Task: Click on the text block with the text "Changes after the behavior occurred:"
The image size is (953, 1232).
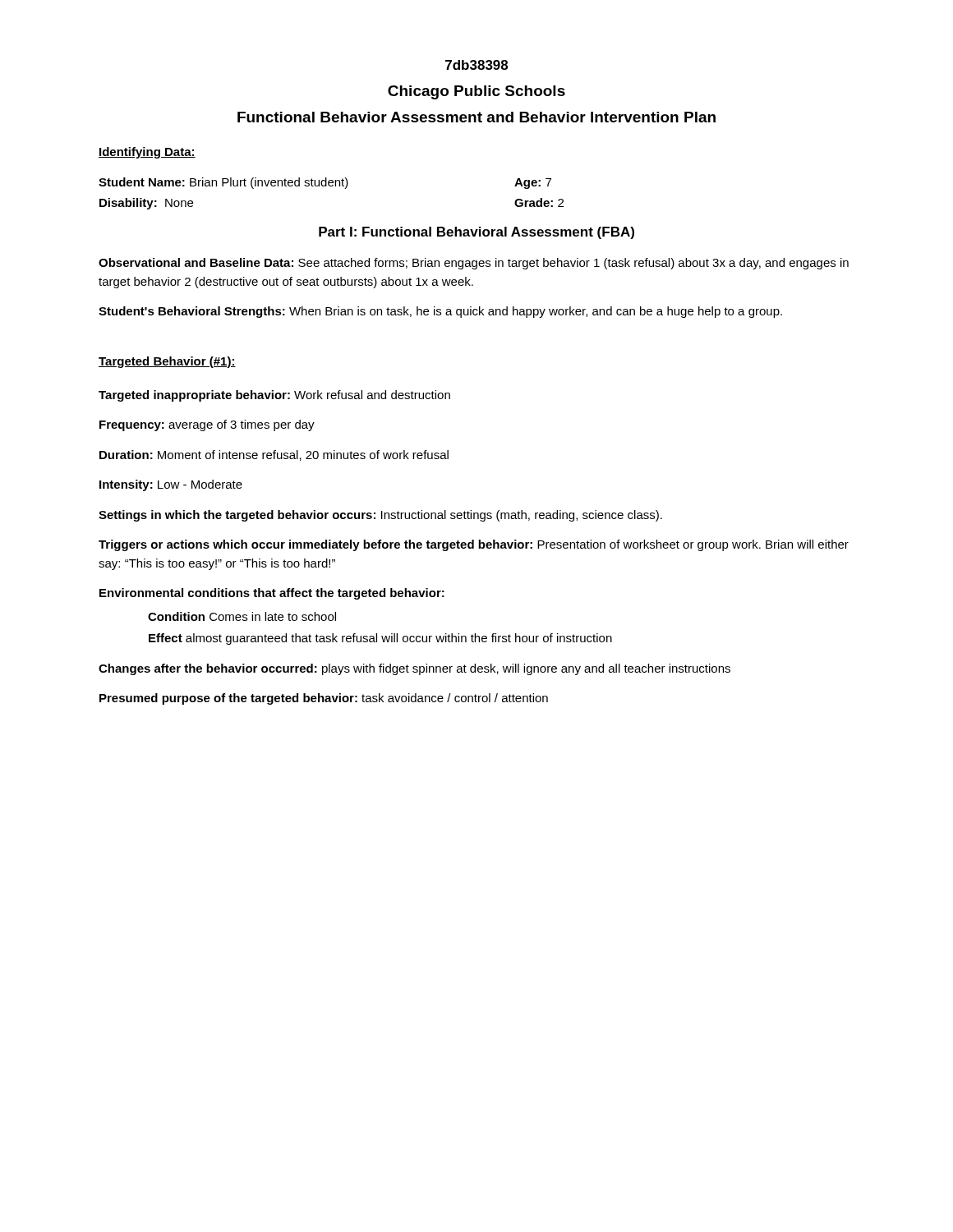Action: pos(415,668)
